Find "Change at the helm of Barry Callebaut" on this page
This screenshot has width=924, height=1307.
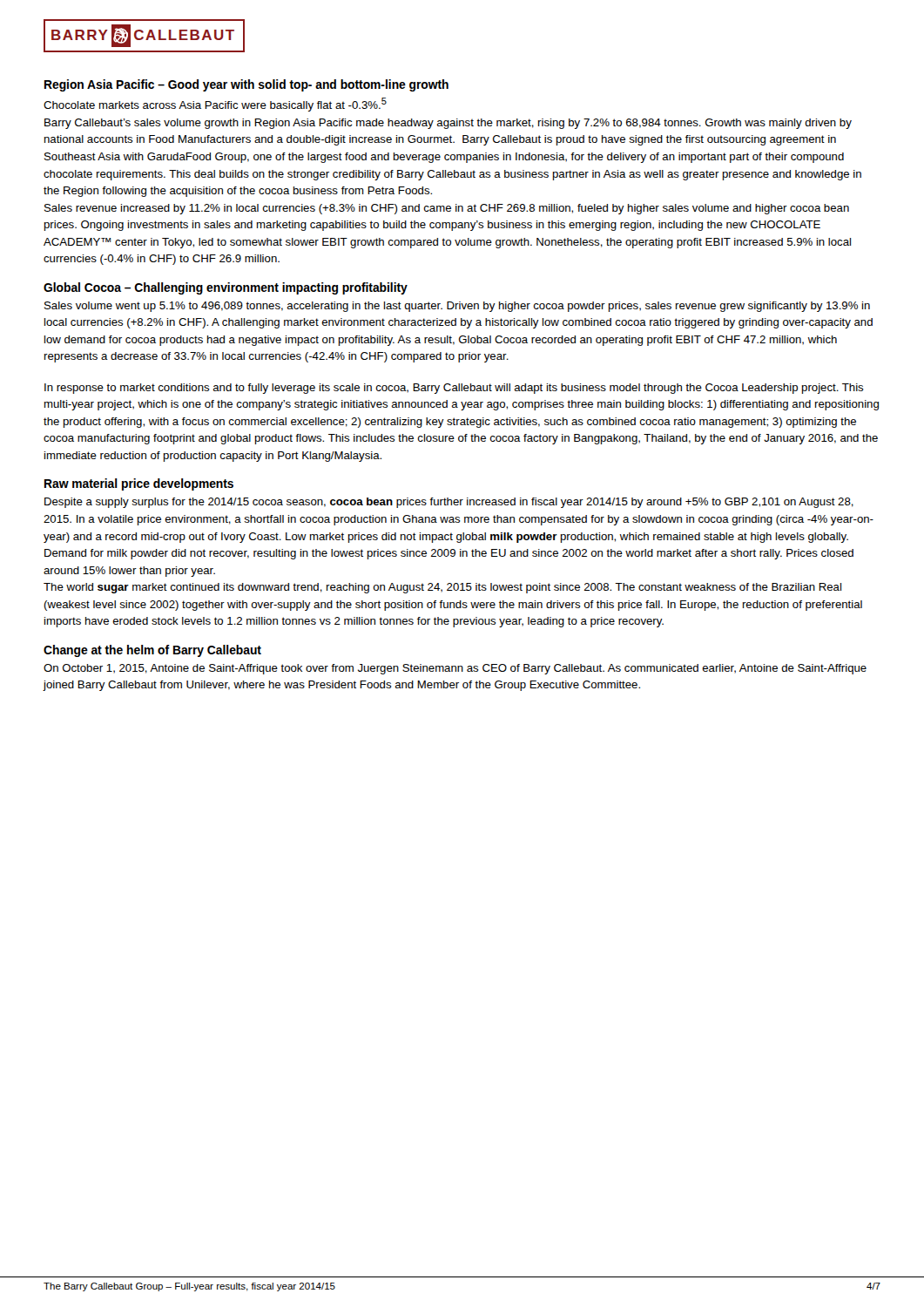click(152, 650)
